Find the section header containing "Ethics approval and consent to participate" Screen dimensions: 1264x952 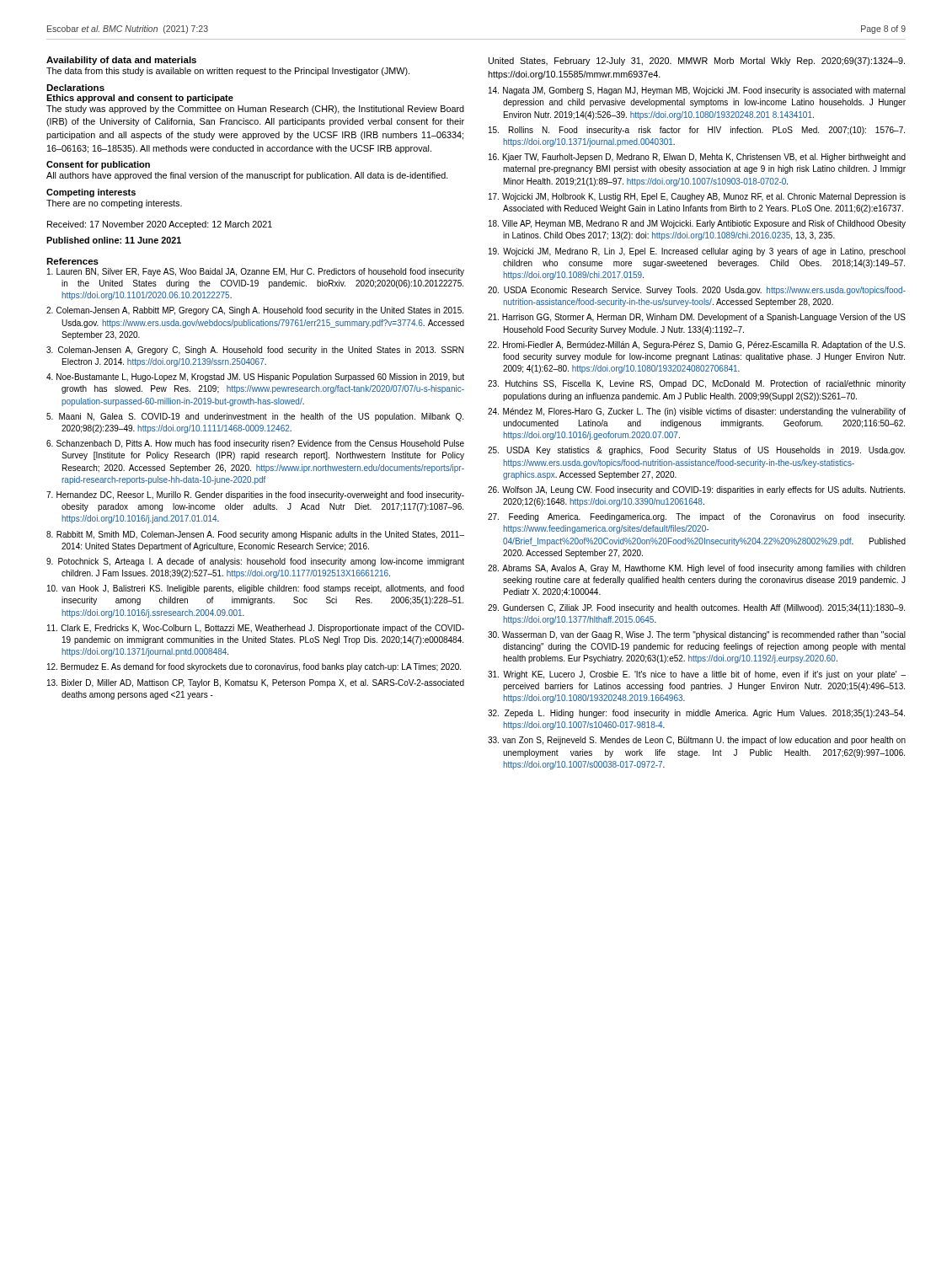pos(140,97)
